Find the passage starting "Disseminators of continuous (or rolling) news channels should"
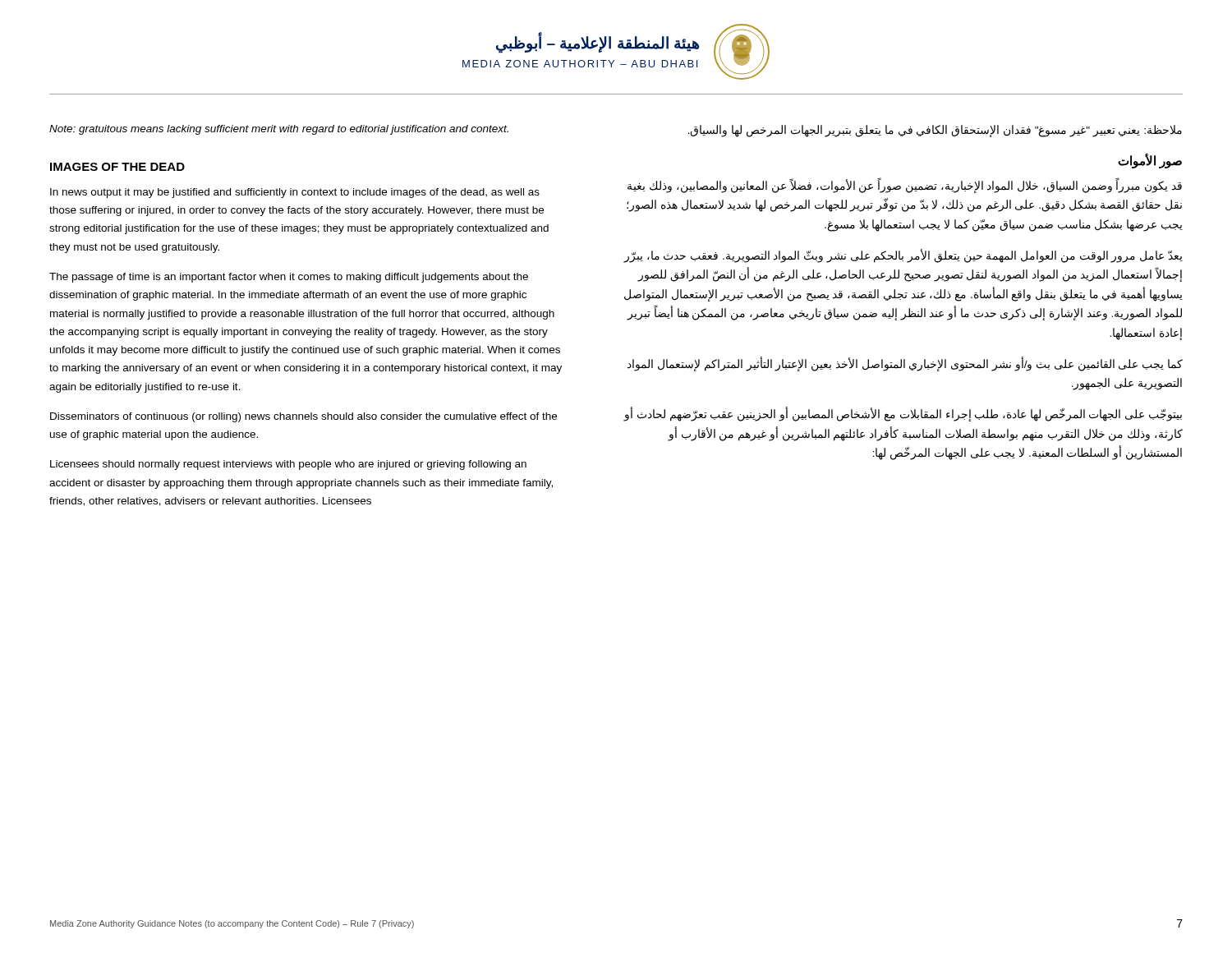The width and height of the screenshot is (1232, 953). [303, 425]
